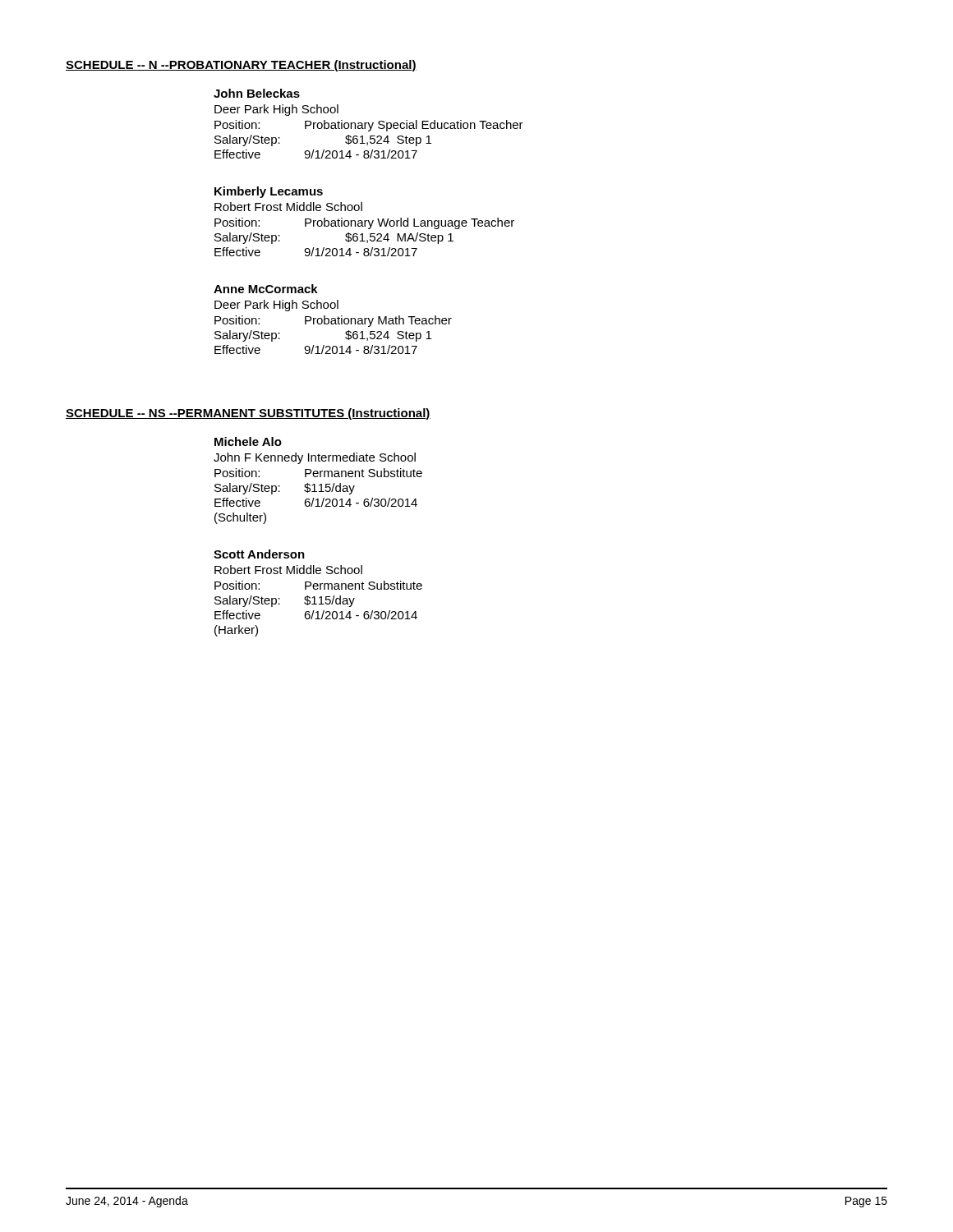This screenshot has width=953, height=1232.
Task: Locate the passage starting "Anne McCormack Deer Park High School"
Action: click(x=266, y=289)
